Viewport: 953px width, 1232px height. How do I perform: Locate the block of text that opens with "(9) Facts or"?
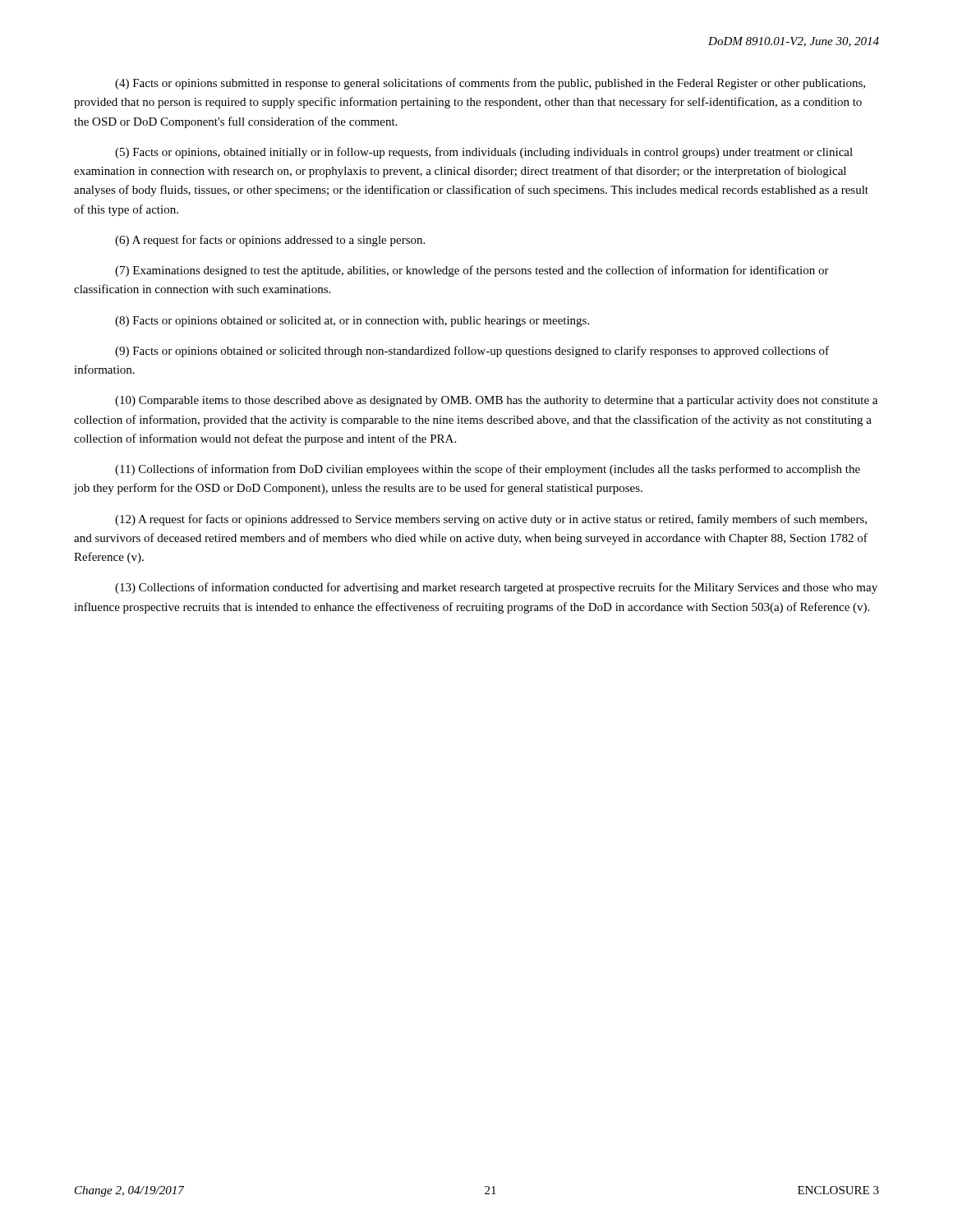coord(451,360)
